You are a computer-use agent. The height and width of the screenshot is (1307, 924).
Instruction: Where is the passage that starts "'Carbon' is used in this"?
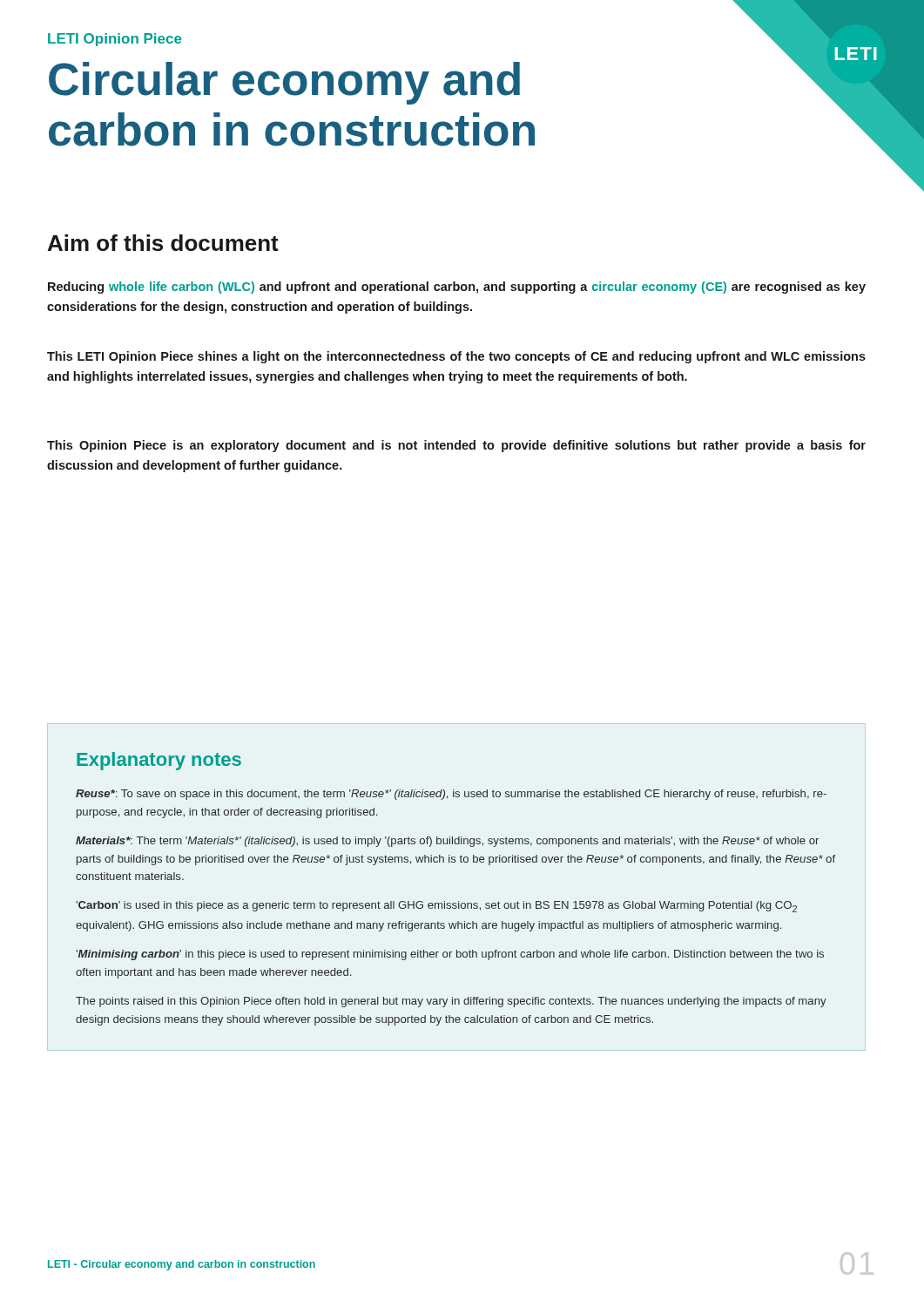[437, 915]
